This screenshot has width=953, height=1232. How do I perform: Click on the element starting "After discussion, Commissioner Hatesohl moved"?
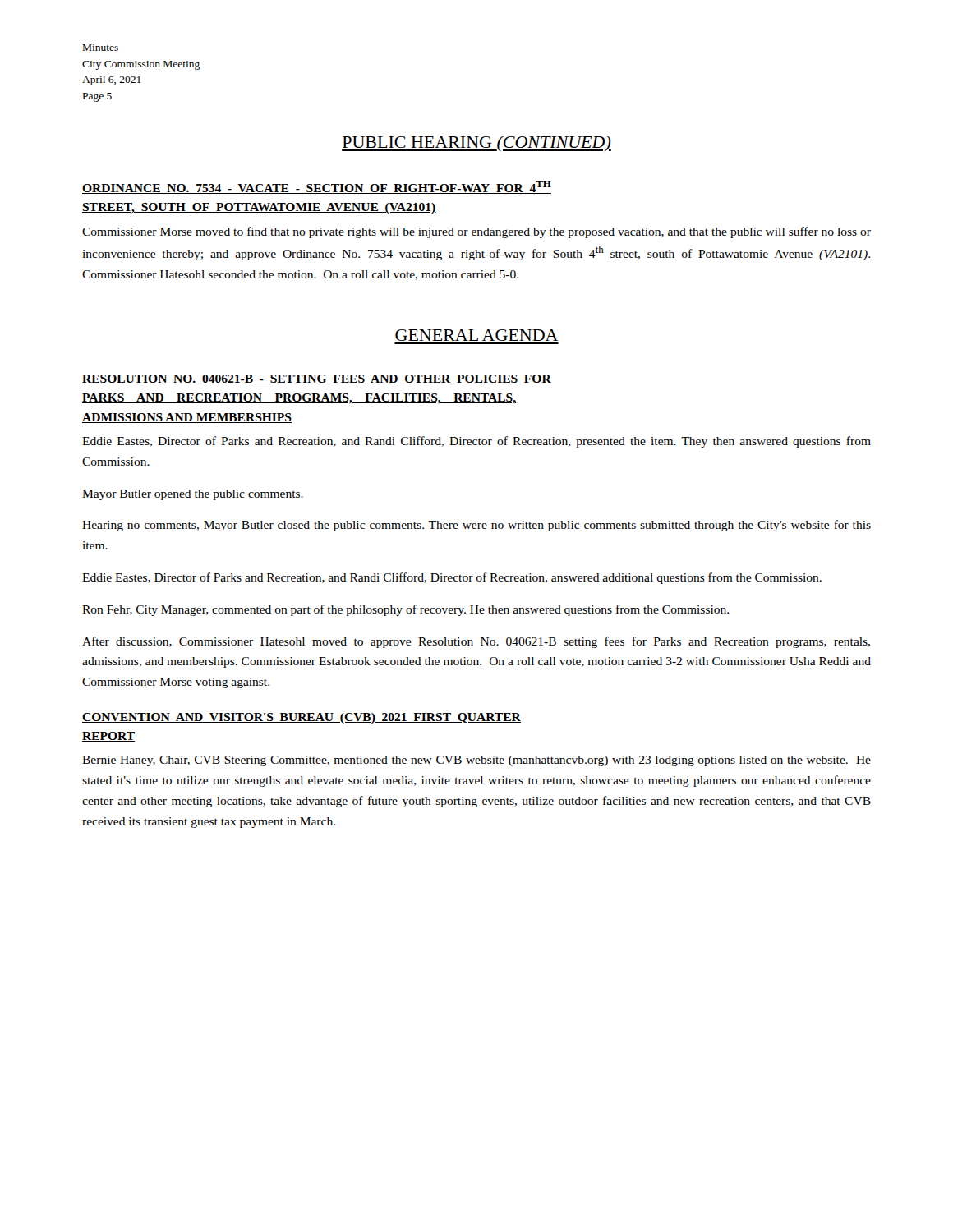pos(476,661)
